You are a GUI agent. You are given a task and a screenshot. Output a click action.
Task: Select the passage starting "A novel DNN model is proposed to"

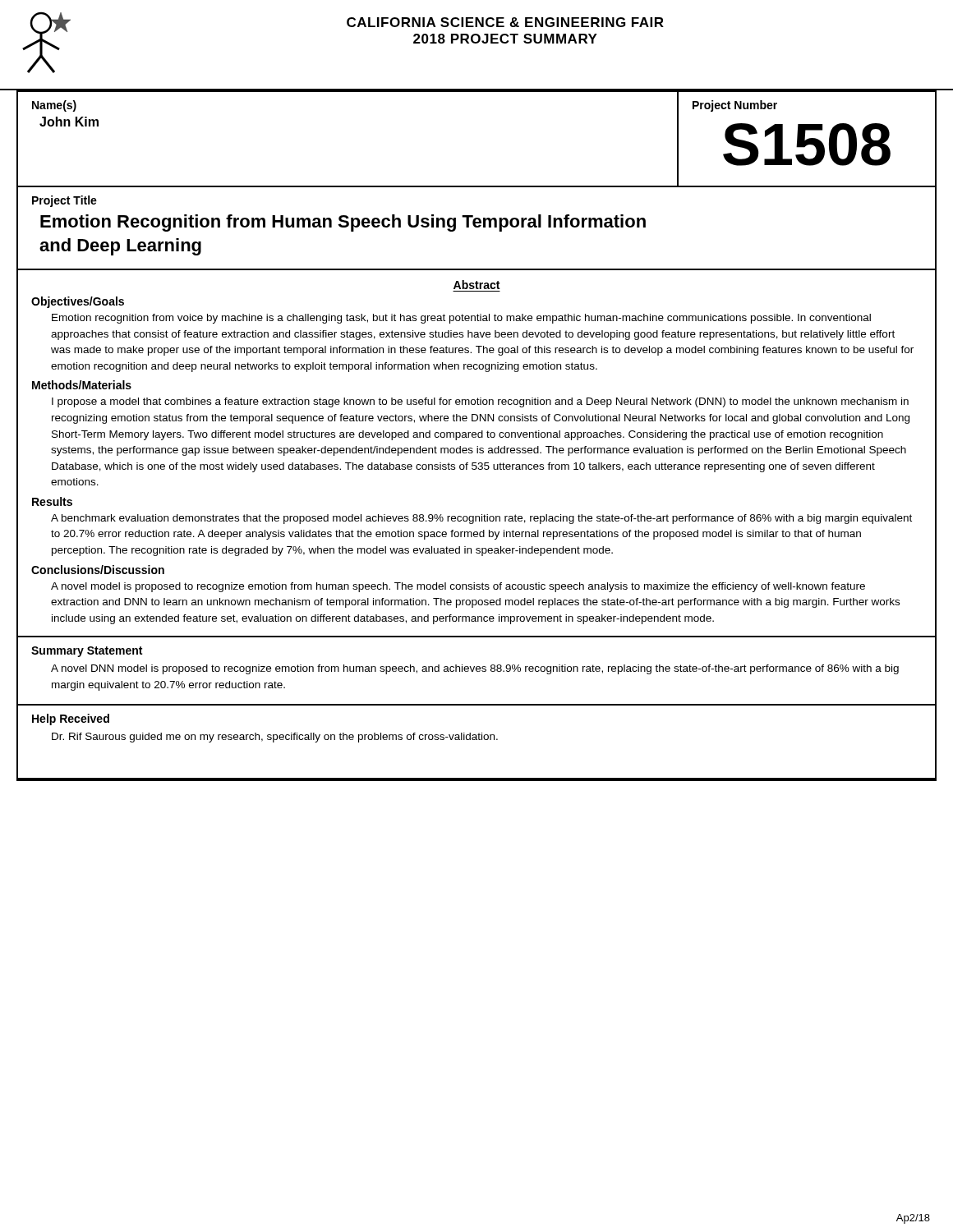pyautogui.click(x=475, y=676)
